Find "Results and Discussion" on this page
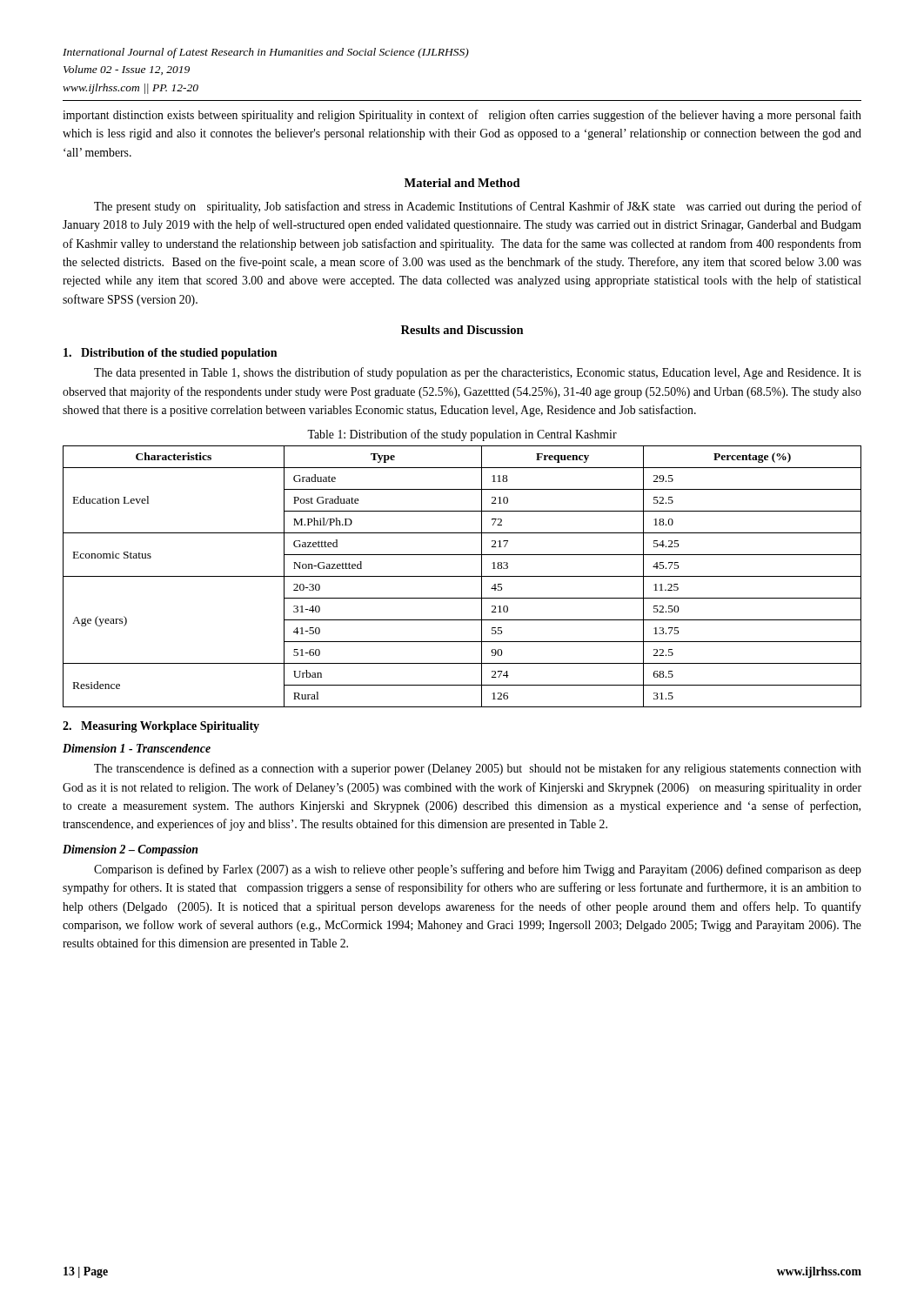 coord(462,330)
